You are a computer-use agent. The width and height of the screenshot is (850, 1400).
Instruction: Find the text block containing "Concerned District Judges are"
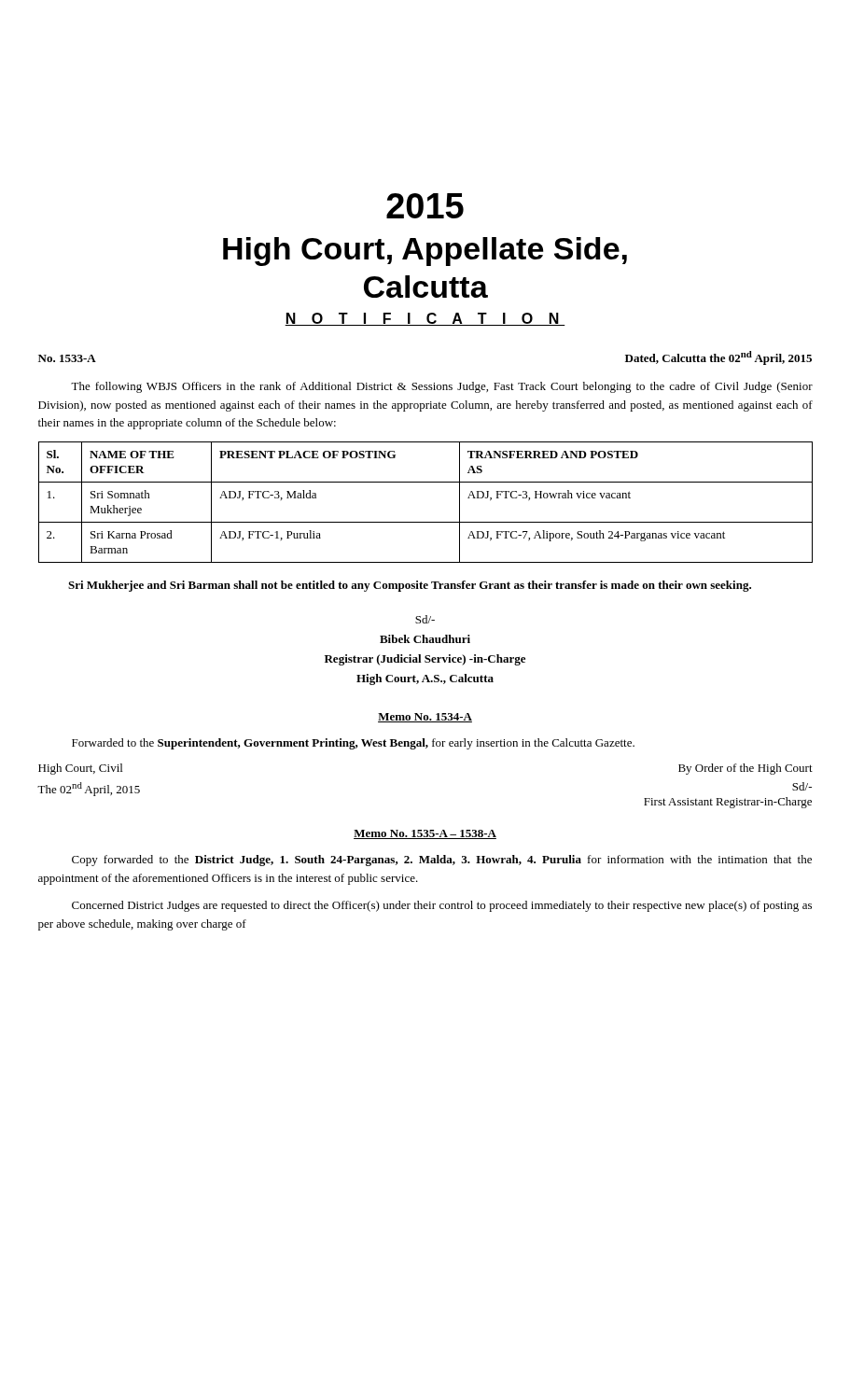pyautogui.click(x=425, y=914)
